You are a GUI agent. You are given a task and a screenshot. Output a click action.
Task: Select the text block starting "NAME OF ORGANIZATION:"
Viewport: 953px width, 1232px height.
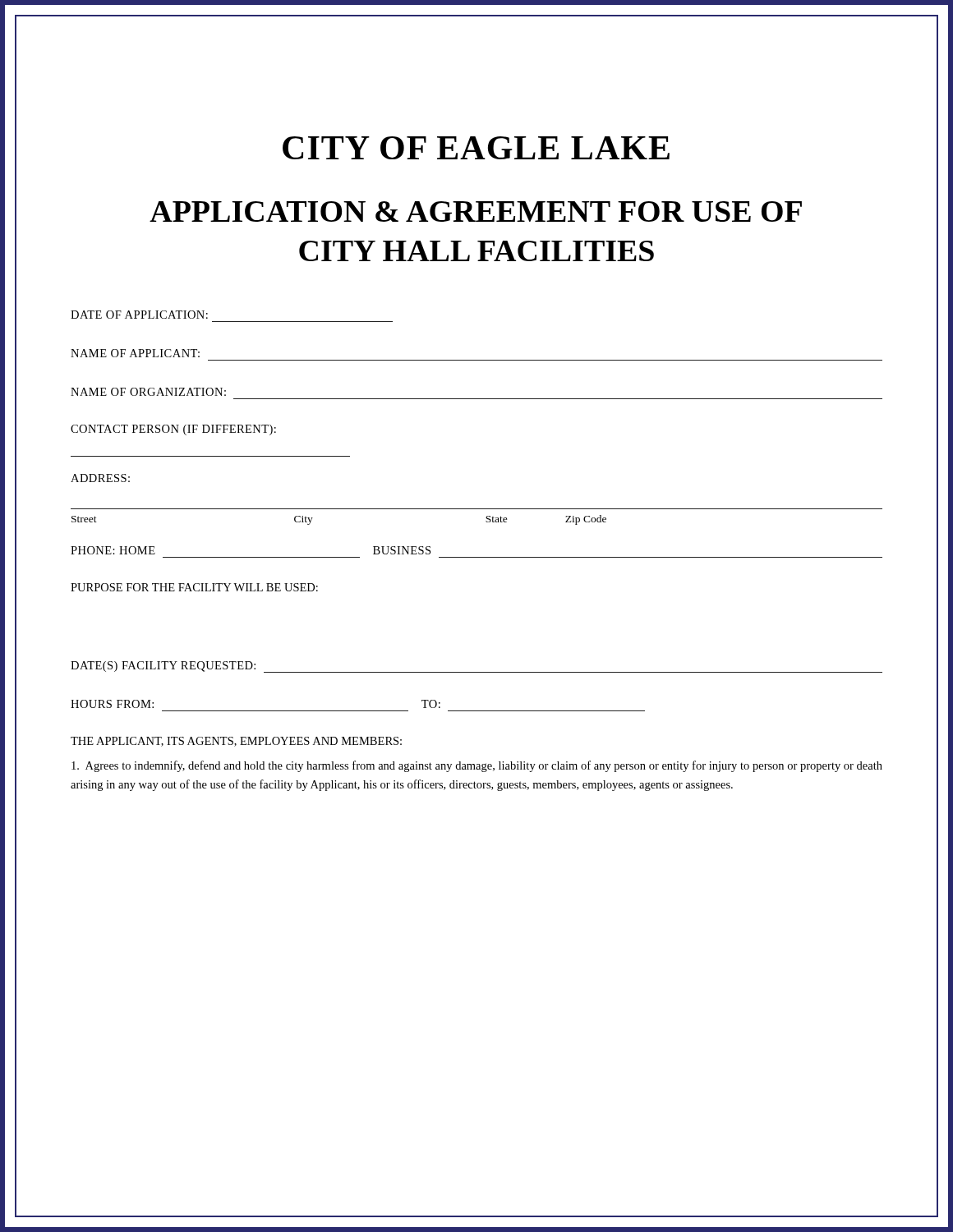point(476,391)
